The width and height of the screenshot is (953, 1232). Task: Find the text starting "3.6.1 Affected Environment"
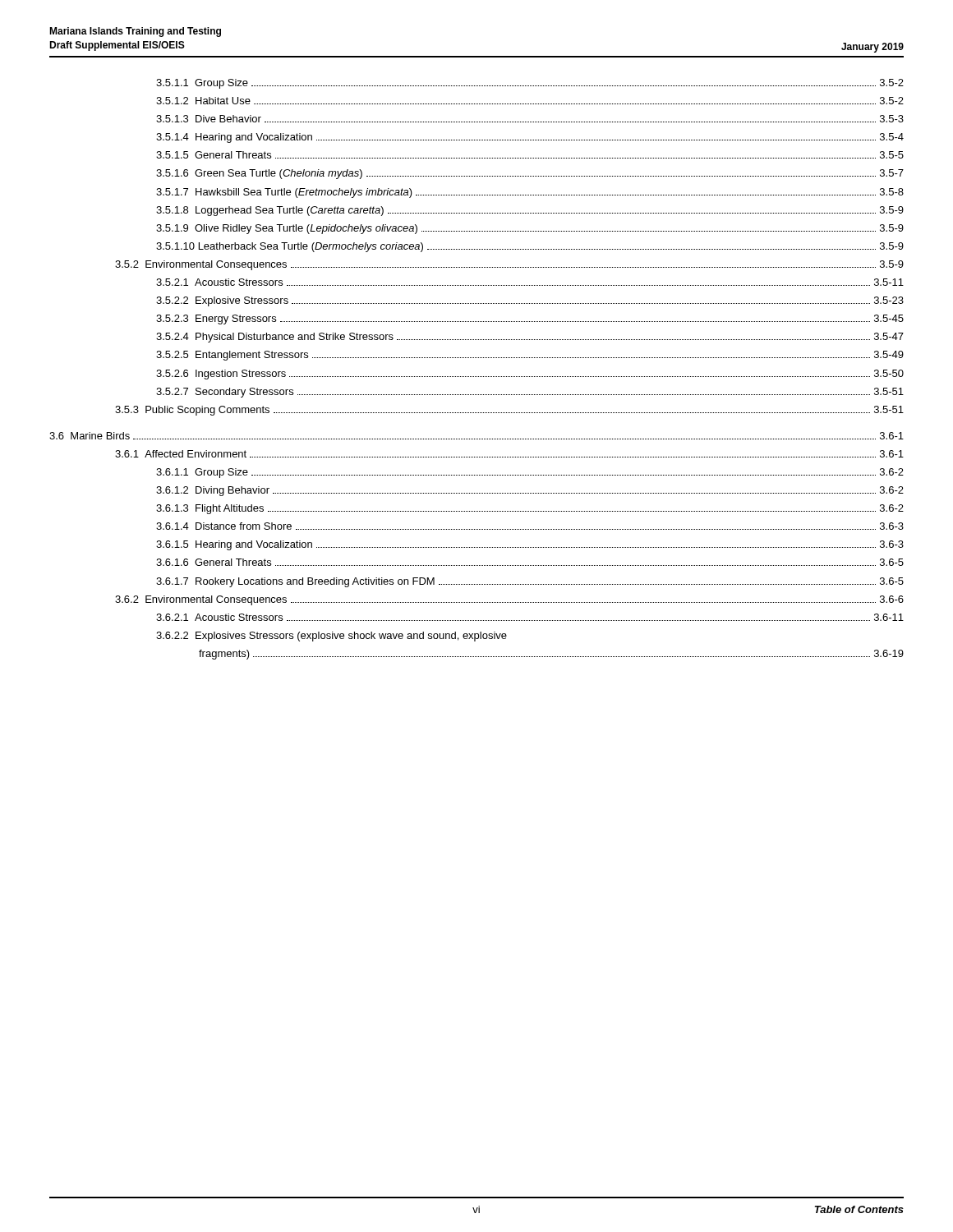coord(509,454)
